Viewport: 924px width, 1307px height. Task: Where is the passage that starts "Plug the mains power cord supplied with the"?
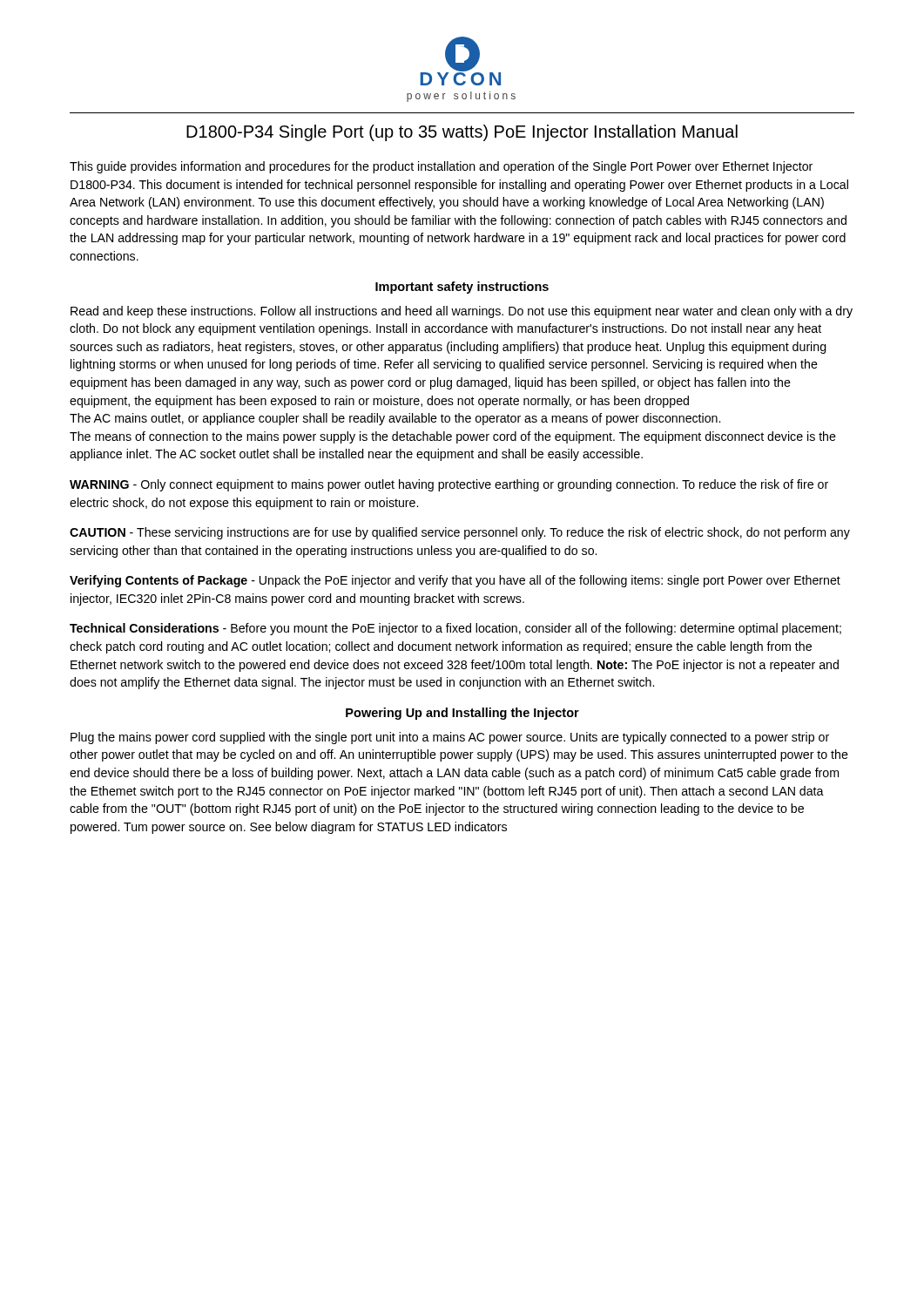(x=459, y=782)
